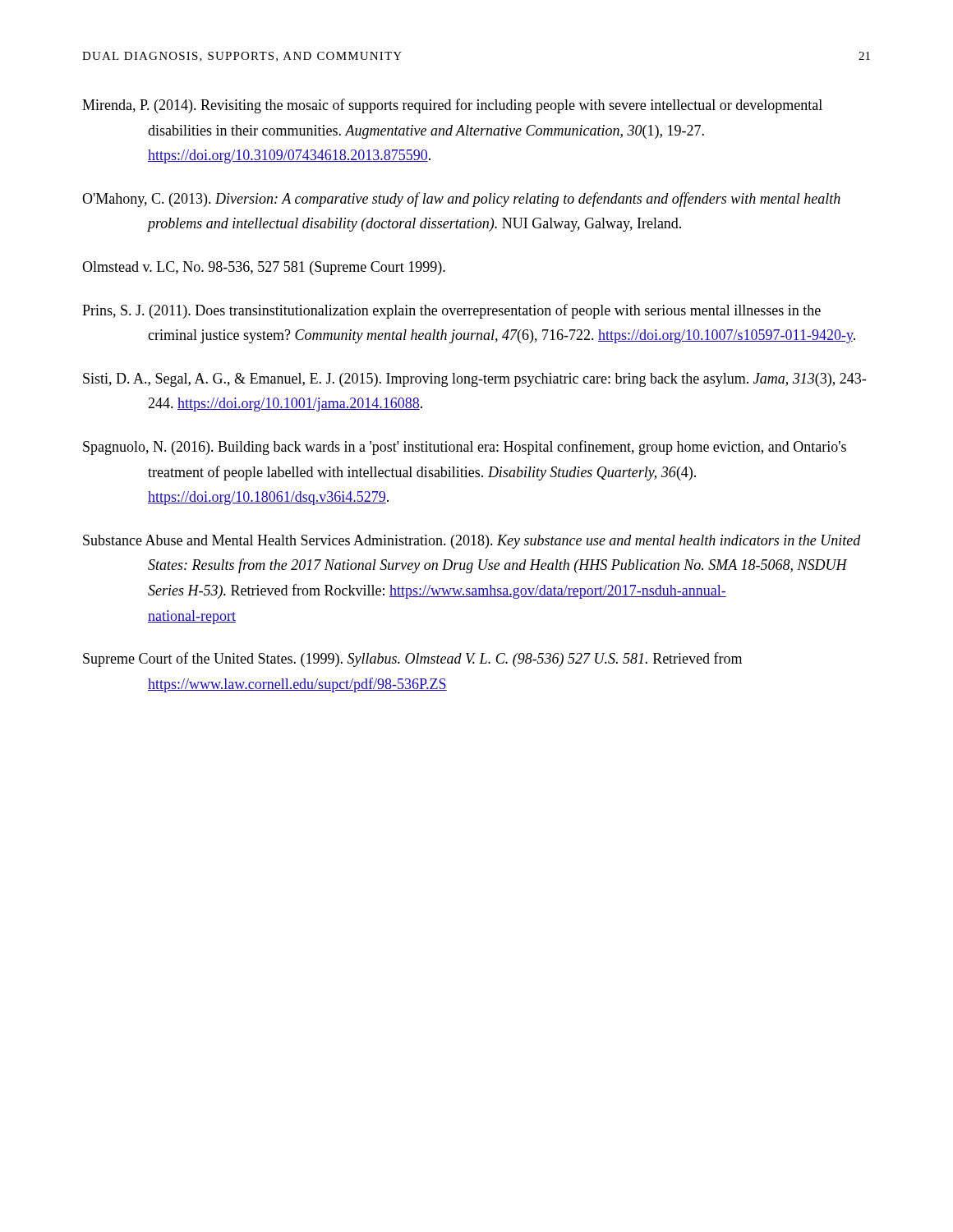Navigate to the block starting "O'Mahony, C. (2013). Diversion: A comparative study"
Viewport: 953px width, 1232px height.
point(461,211)
